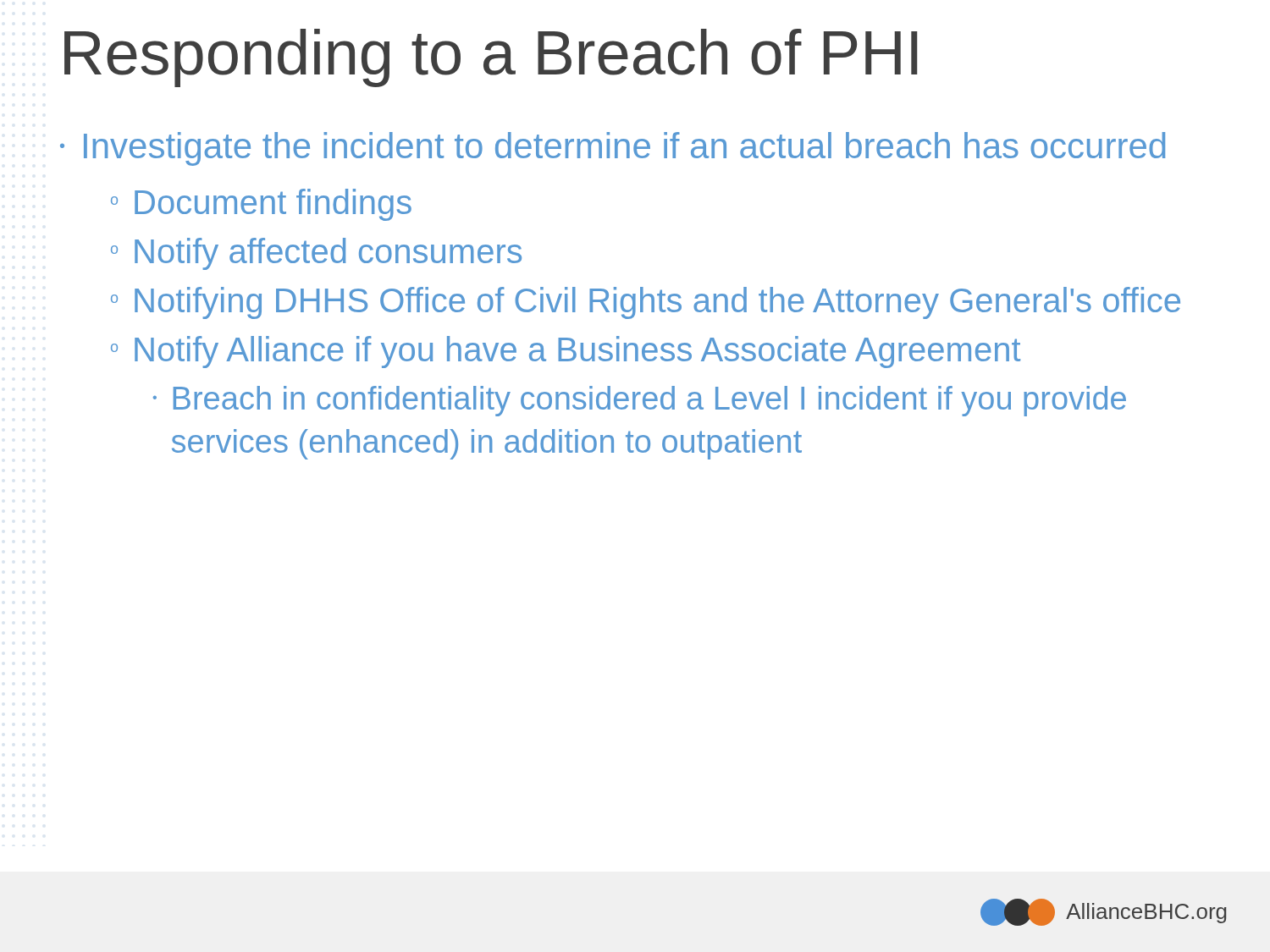Screen dimensions: 952x1270
Task: Click the passage that begins "• Investigate the incident to determine if"
Action: pyautogui.click(x=648, y=147)
